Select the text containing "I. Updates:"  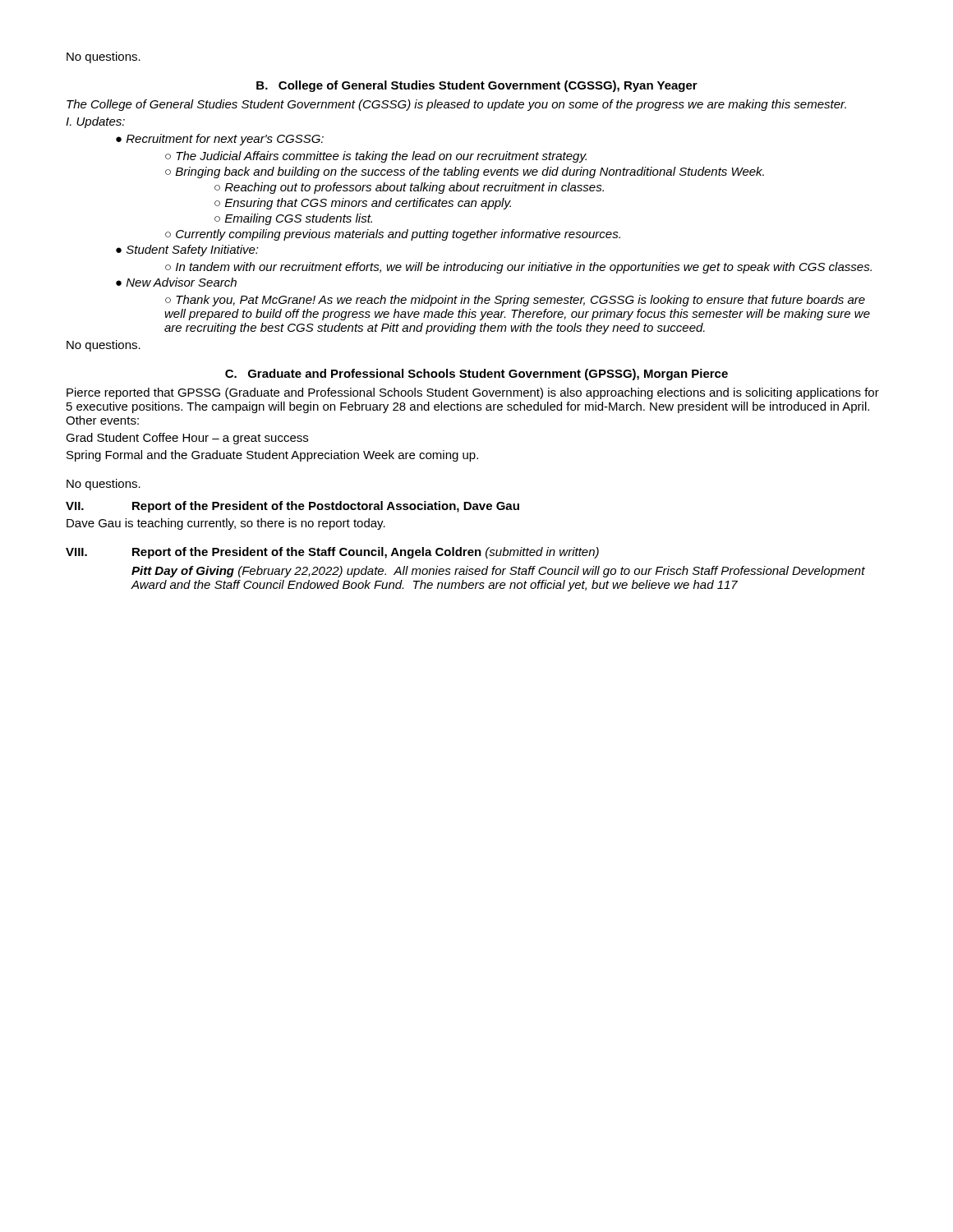point(96,121)
